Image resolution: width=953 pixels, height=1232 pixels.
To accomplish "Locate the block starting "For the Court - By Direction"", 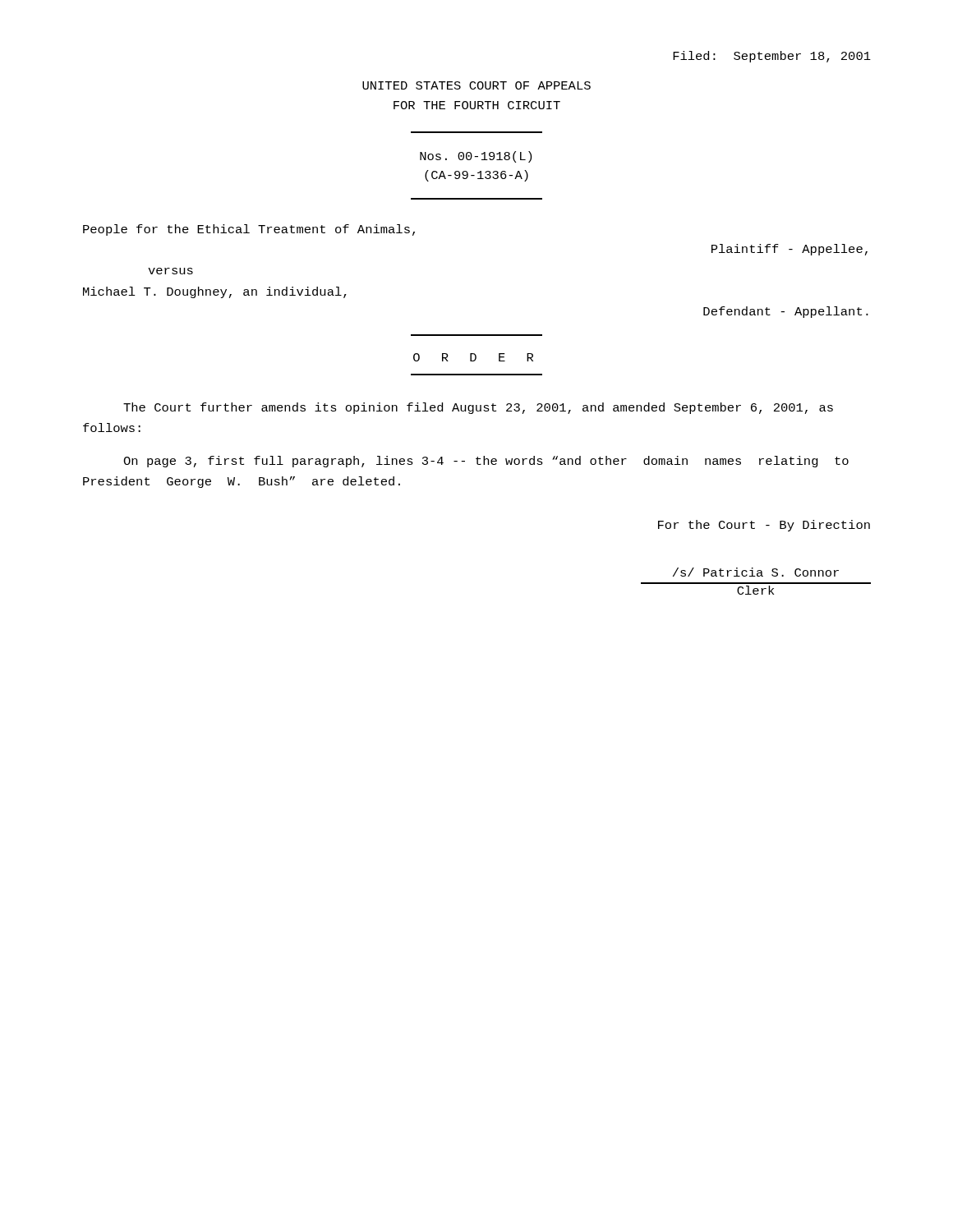I will [x=764, y=525].
